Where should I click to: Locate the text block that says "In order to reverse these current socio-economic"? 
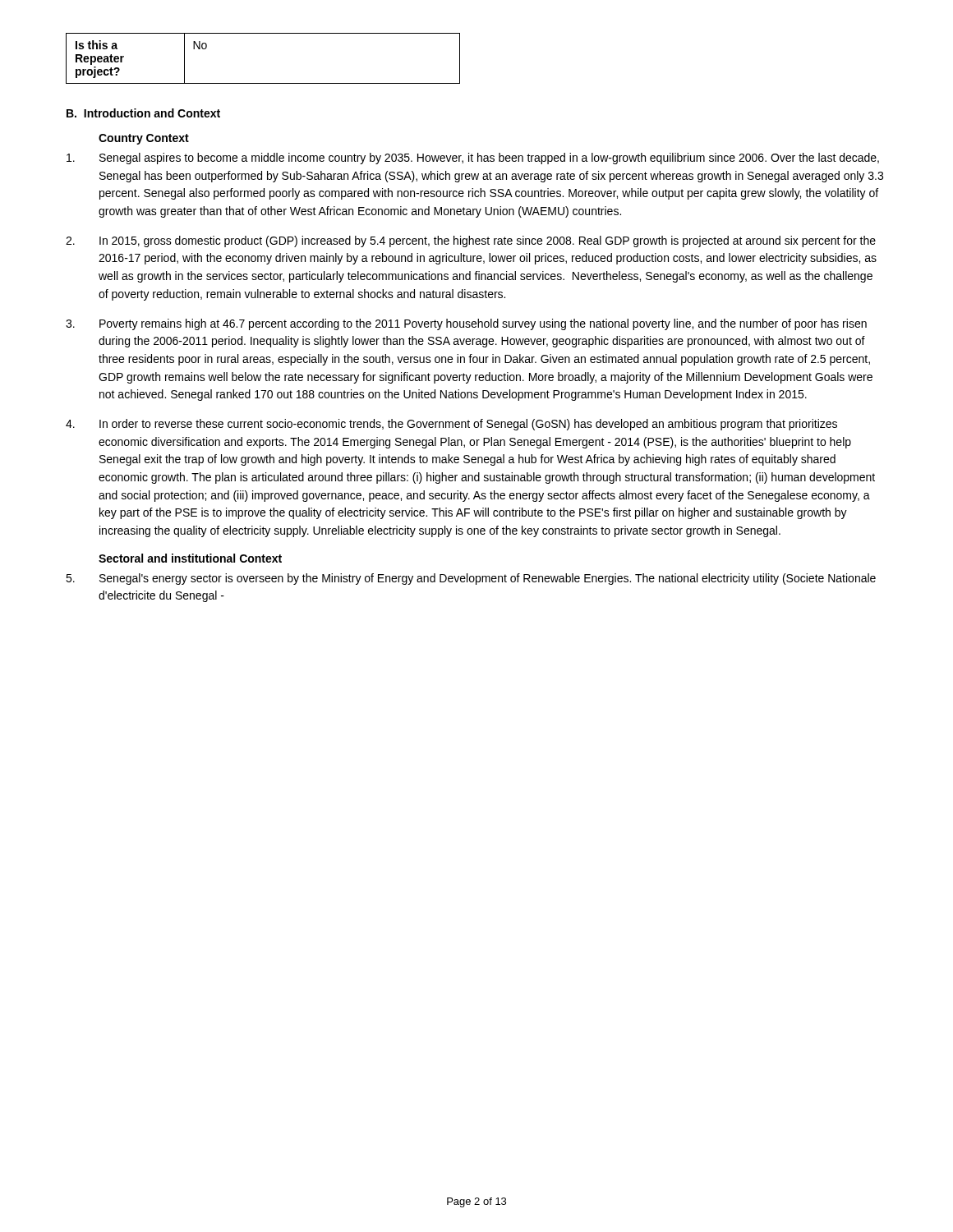[x=475, y=478]
